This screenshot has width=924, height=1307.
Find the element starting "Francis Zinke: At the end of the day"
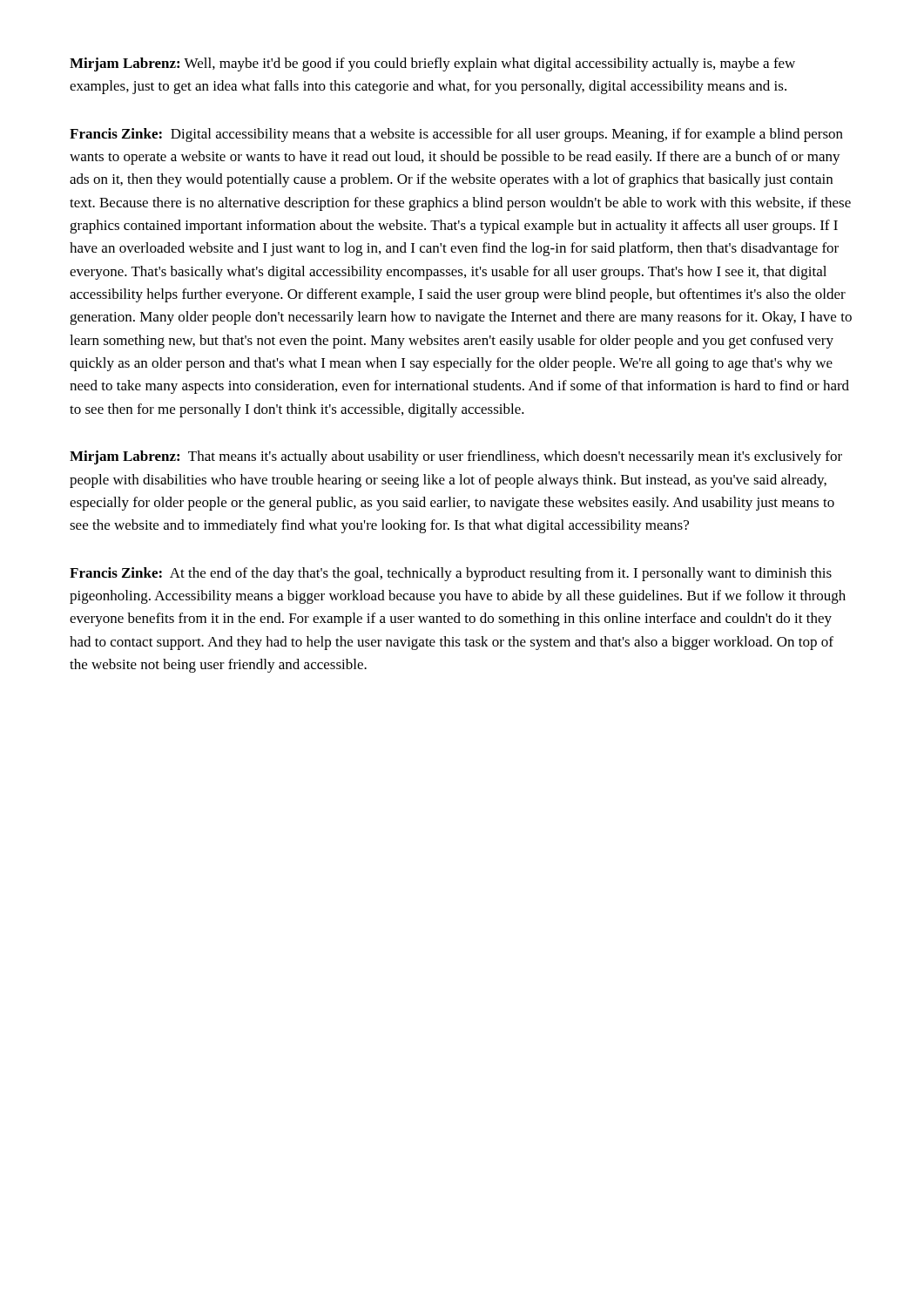point(458,618)
